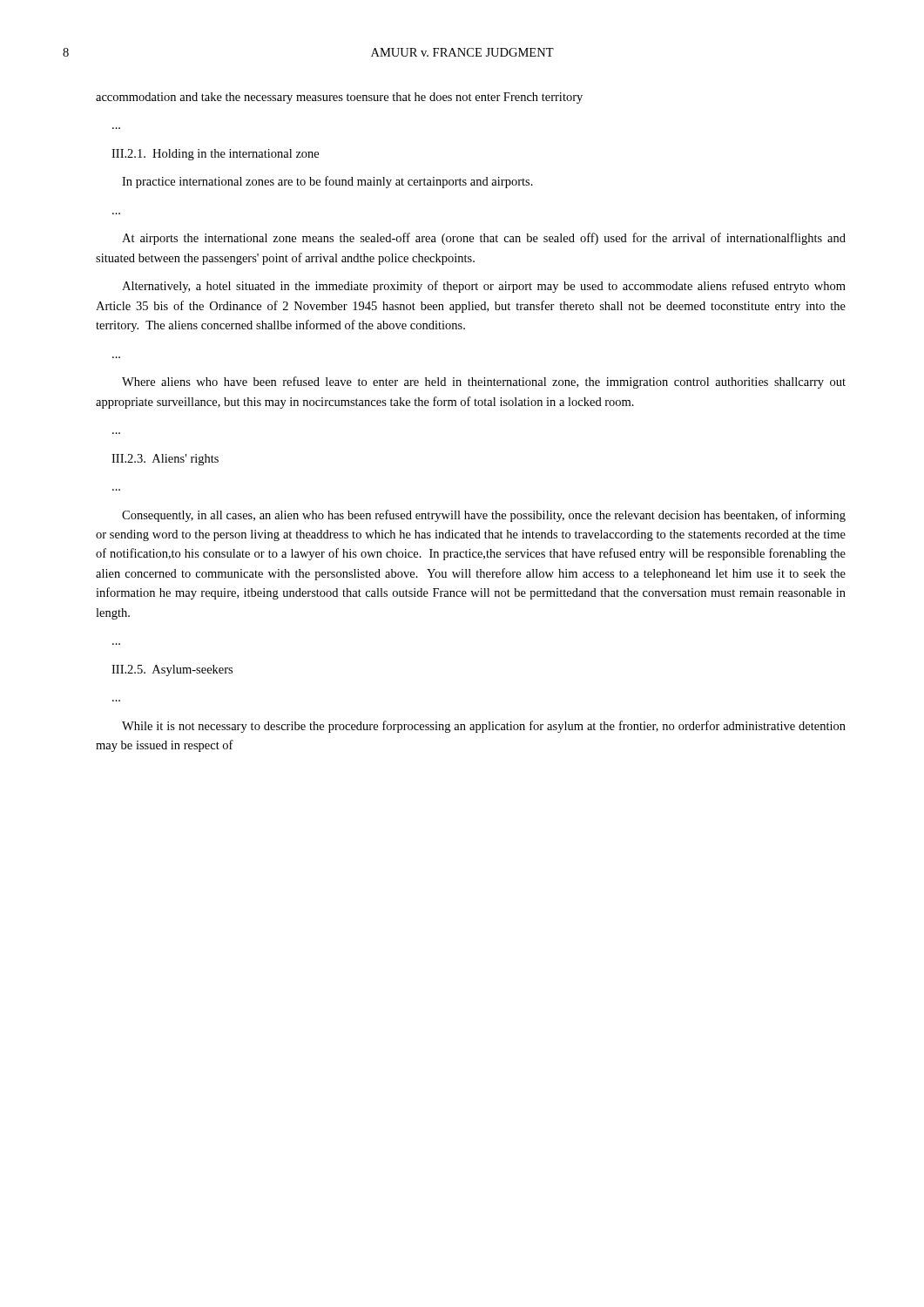The width and height of the screenshot is (924, 1307).
Task: Select the region starting "While it is not necessary to describe the"
Action: point(471,735)
